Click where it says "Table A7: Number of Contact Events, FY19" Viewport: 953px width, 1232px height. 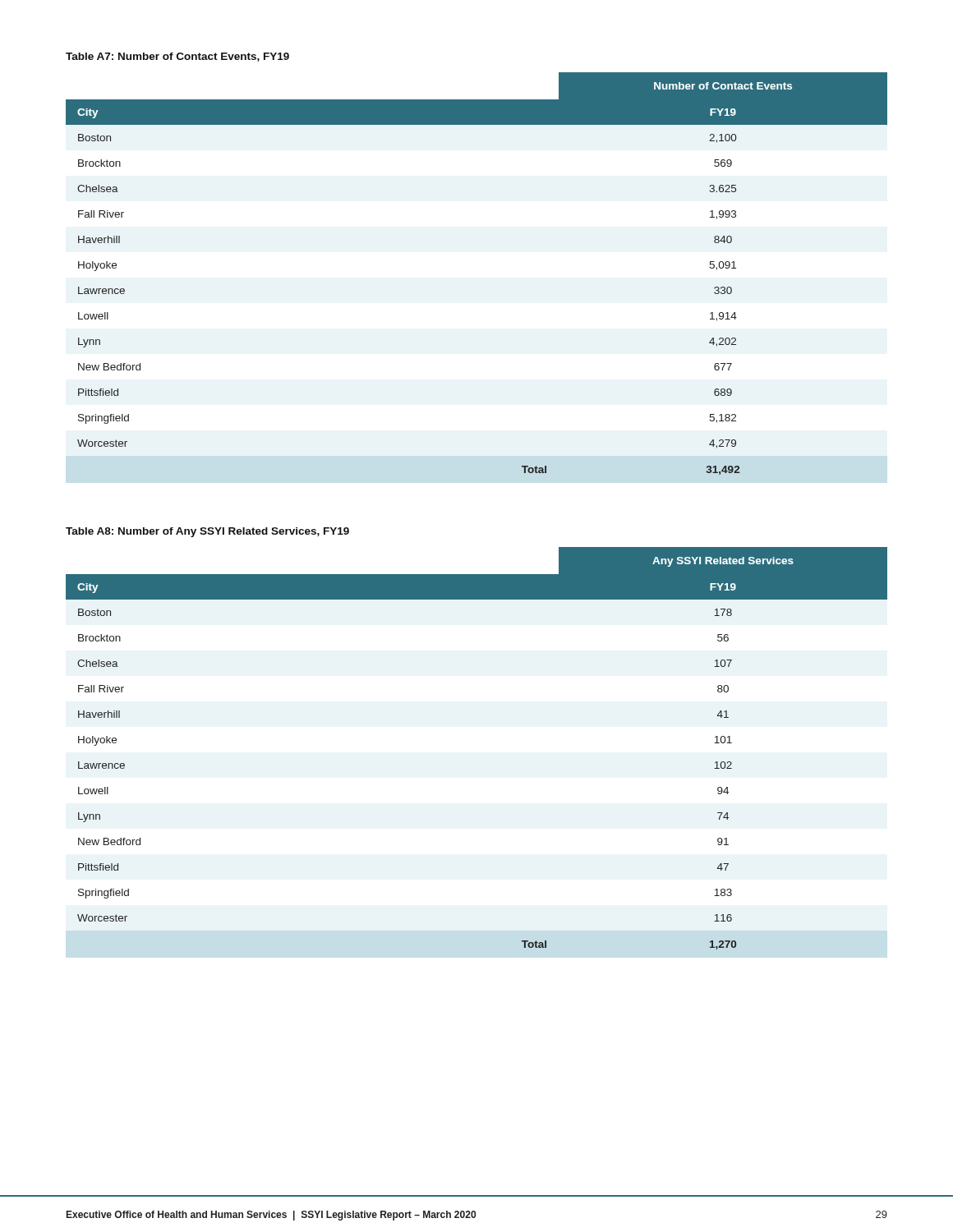click(x=178, y=56)
